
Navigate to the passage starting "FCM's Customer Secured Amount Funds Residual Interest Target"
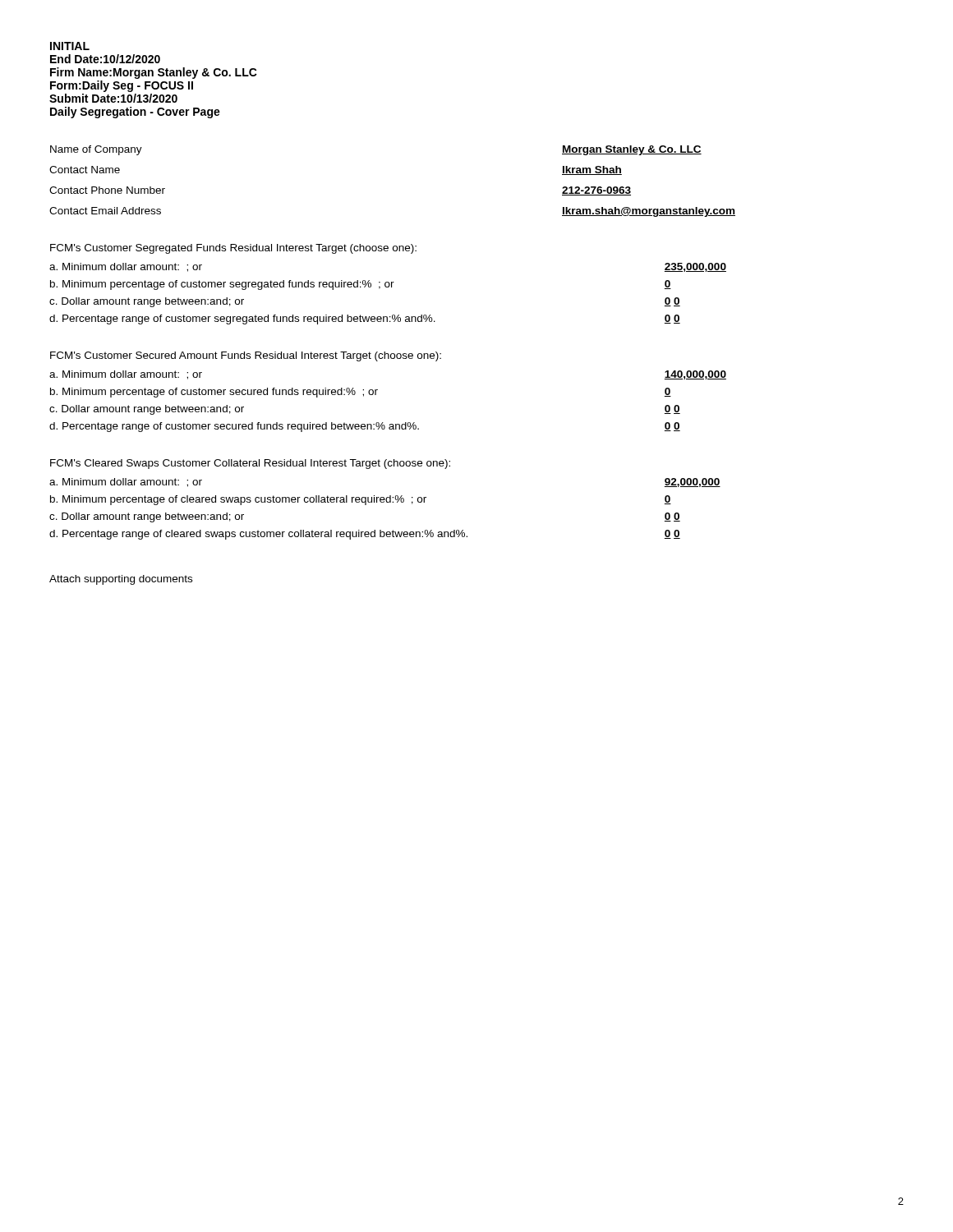click(246, 356)
